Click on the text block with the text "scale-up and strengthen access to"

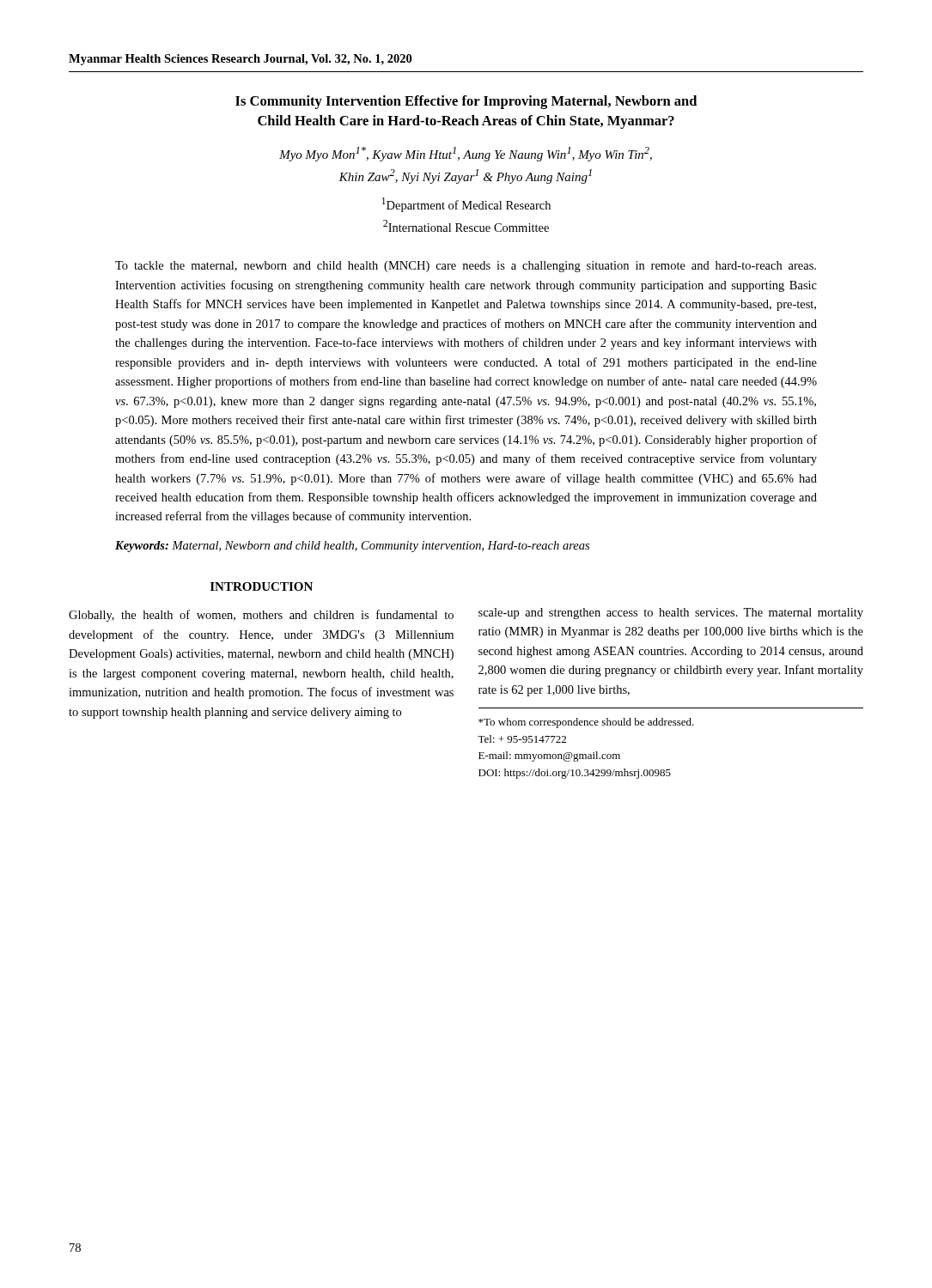click(x=671, y=651)
